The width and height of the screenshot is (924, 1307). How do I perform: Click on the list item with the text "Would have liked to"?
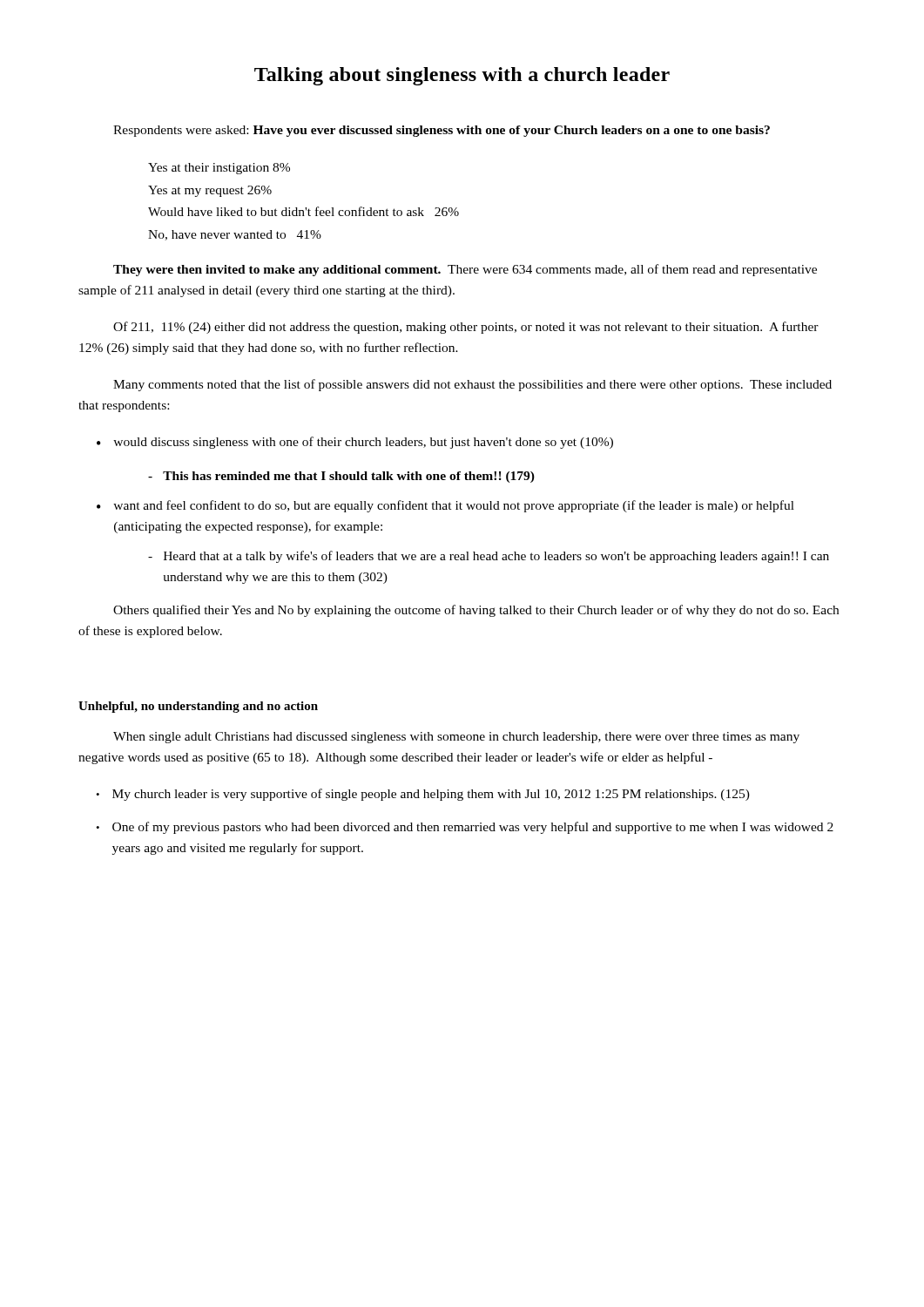pos(304,211)
